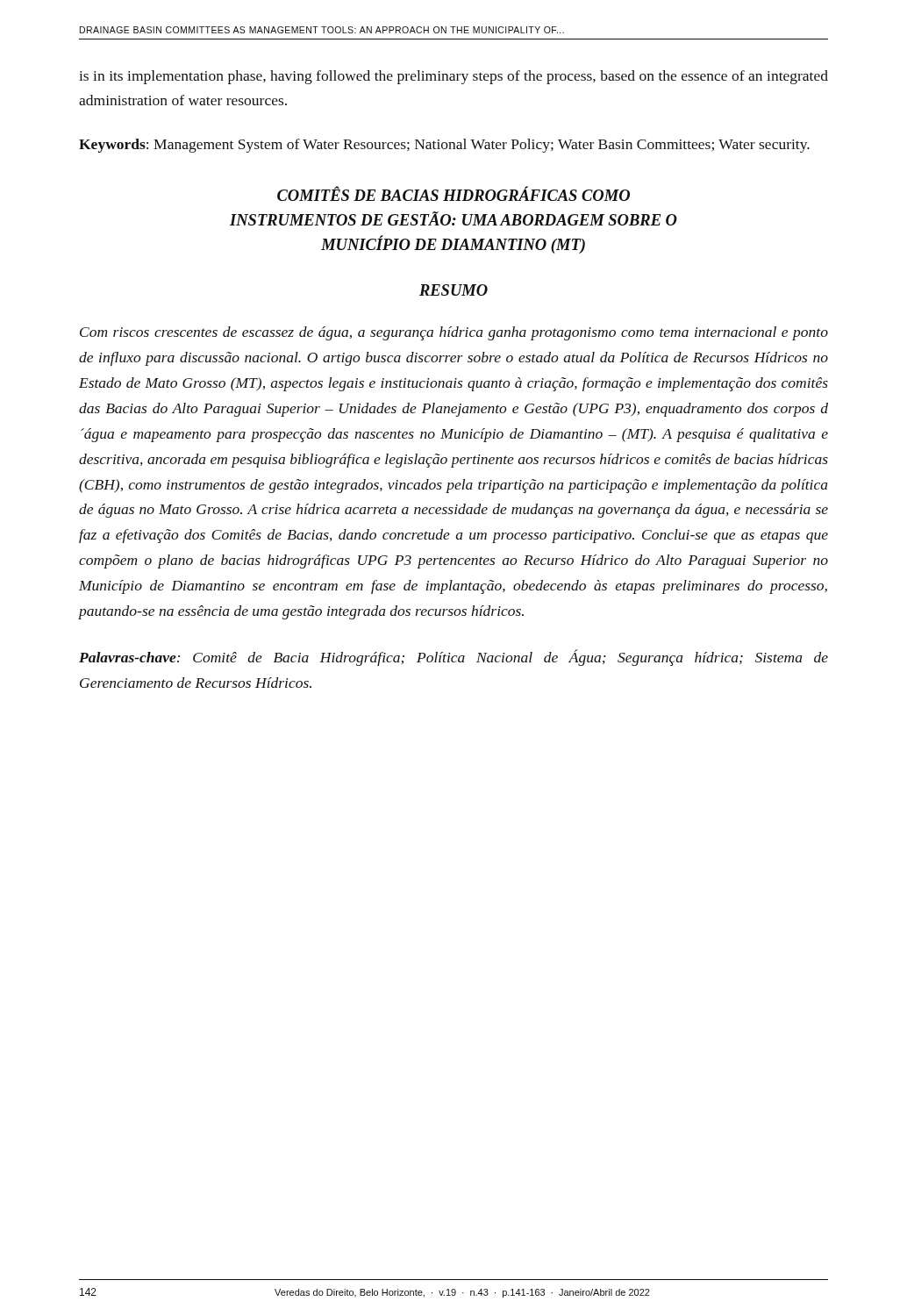907x1316 pixels.
Task: Find the title
Action: (454, 221)
